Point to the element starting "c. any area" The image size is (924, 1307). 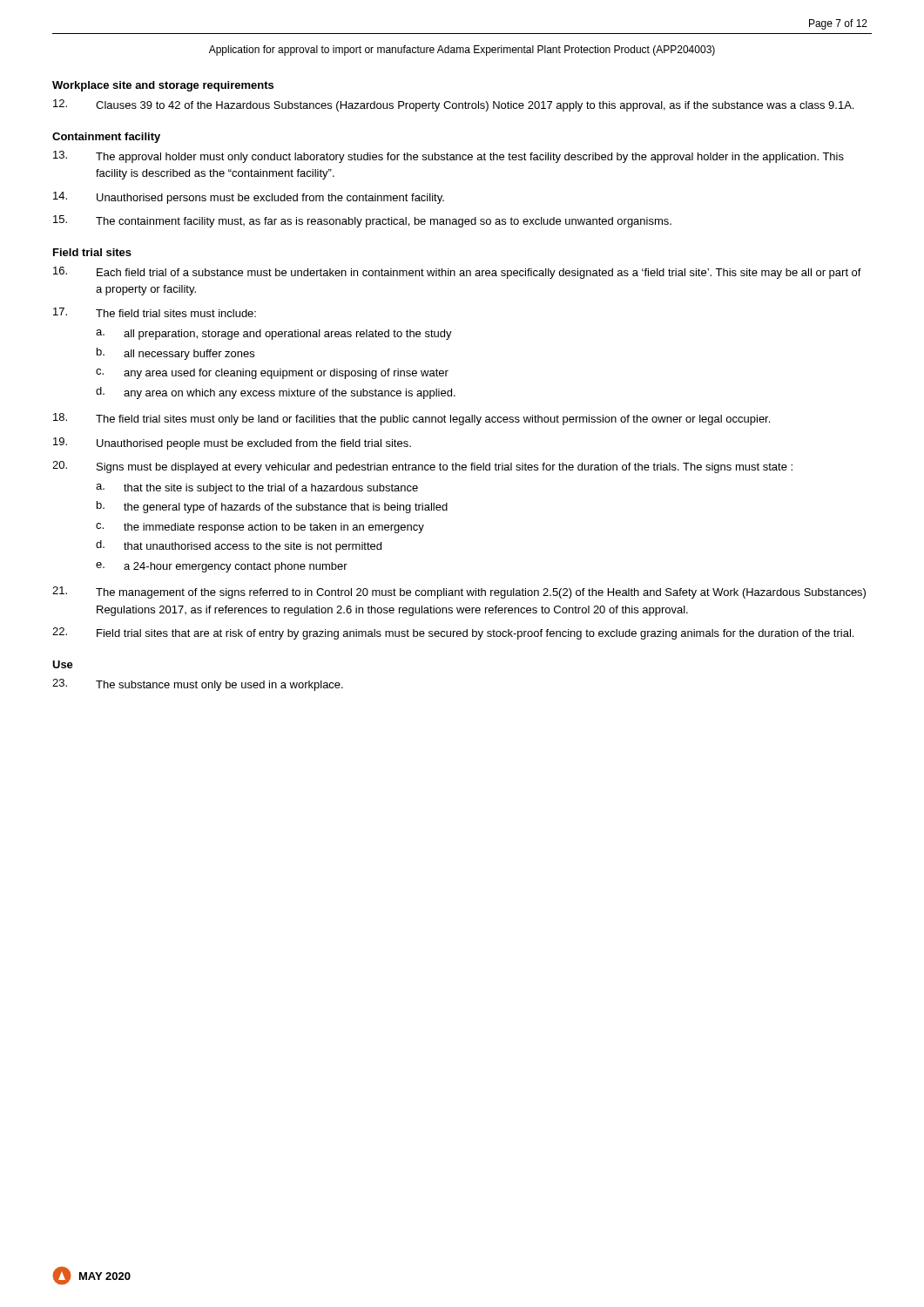point(272,373)
